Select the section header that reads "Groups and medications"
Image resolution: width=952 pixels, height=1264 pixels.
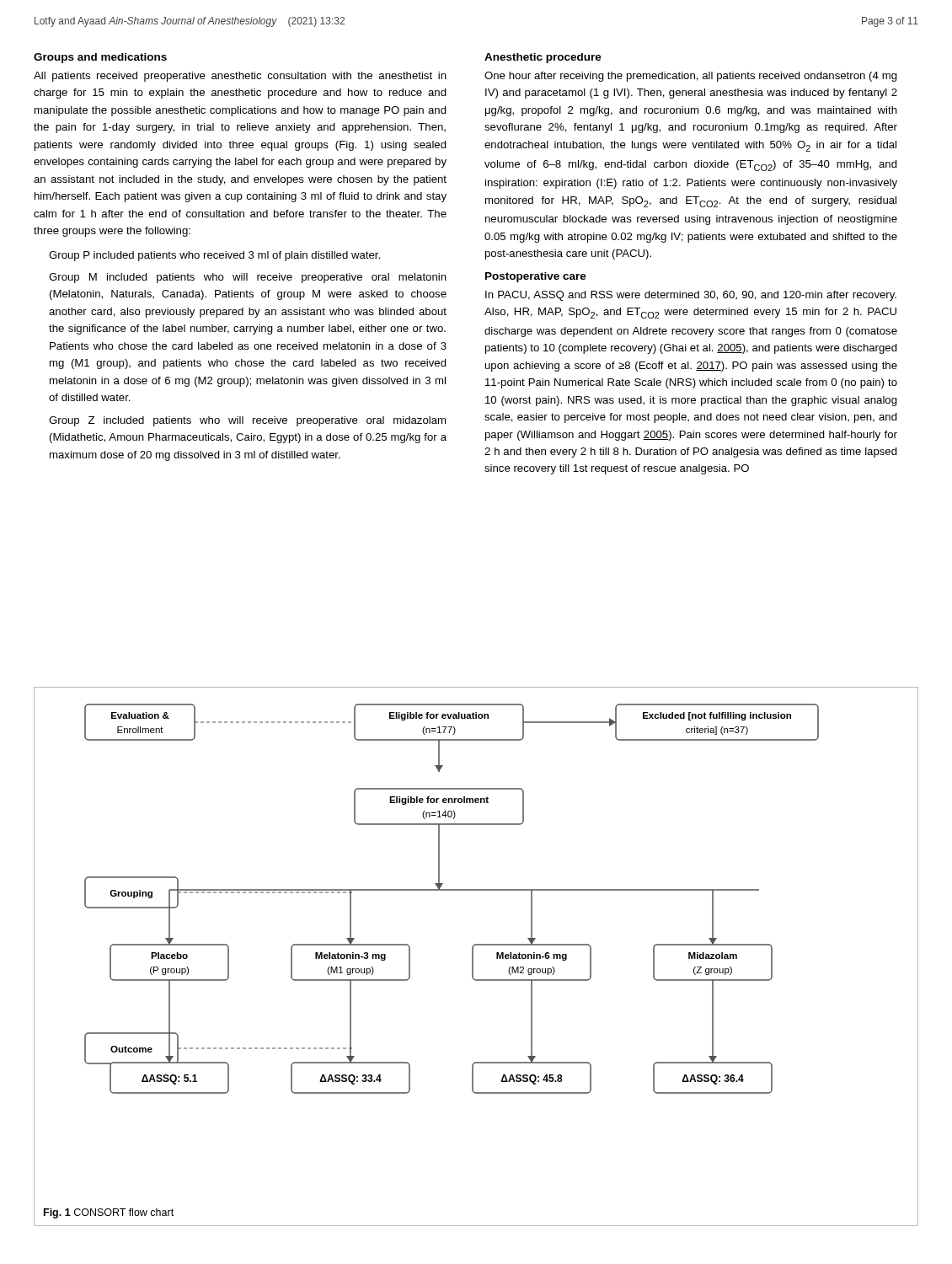100,57
